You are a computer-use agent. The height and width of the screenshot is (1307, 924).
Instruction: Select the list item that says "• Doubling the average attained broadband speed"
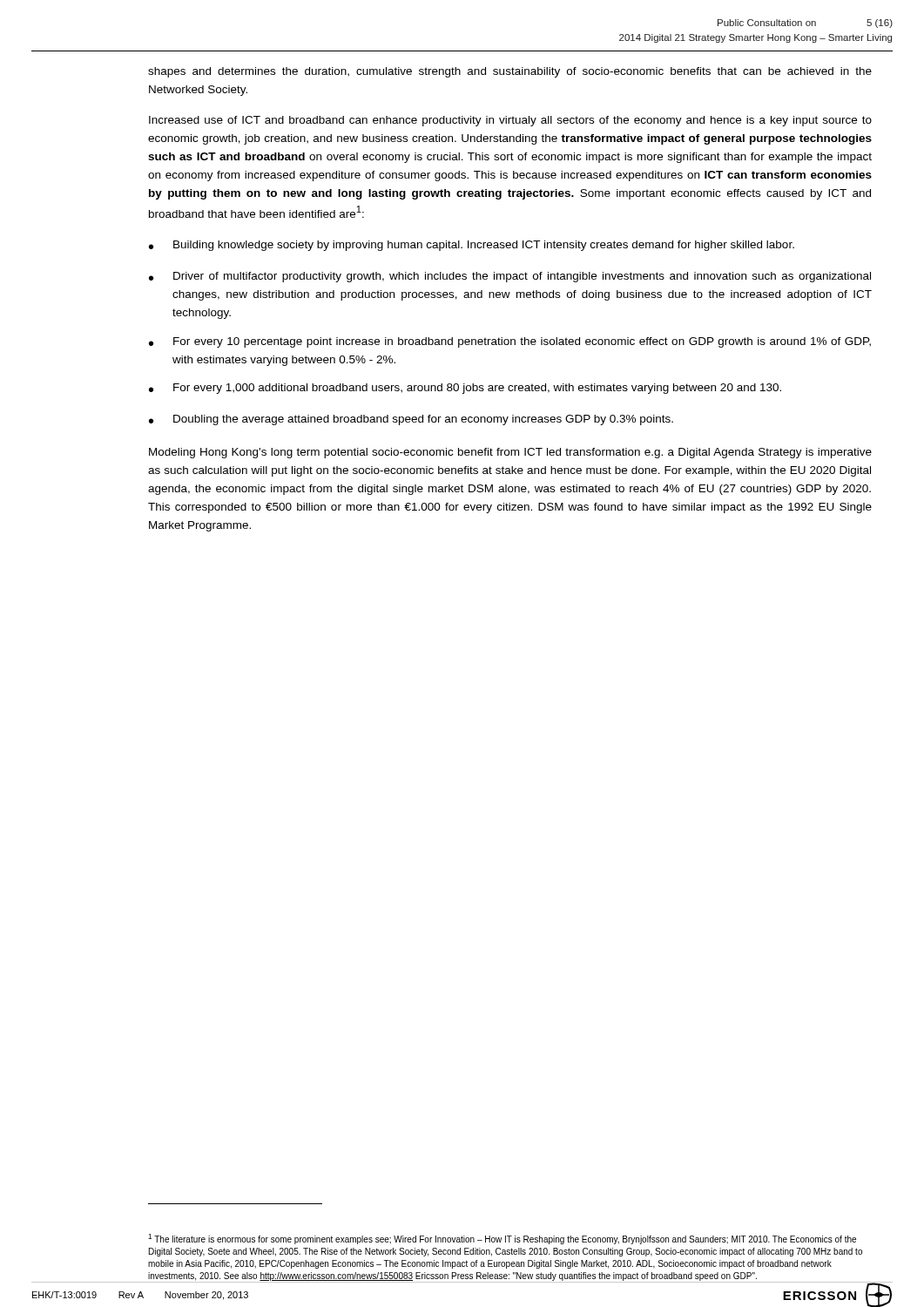click(x=510, y=421)
